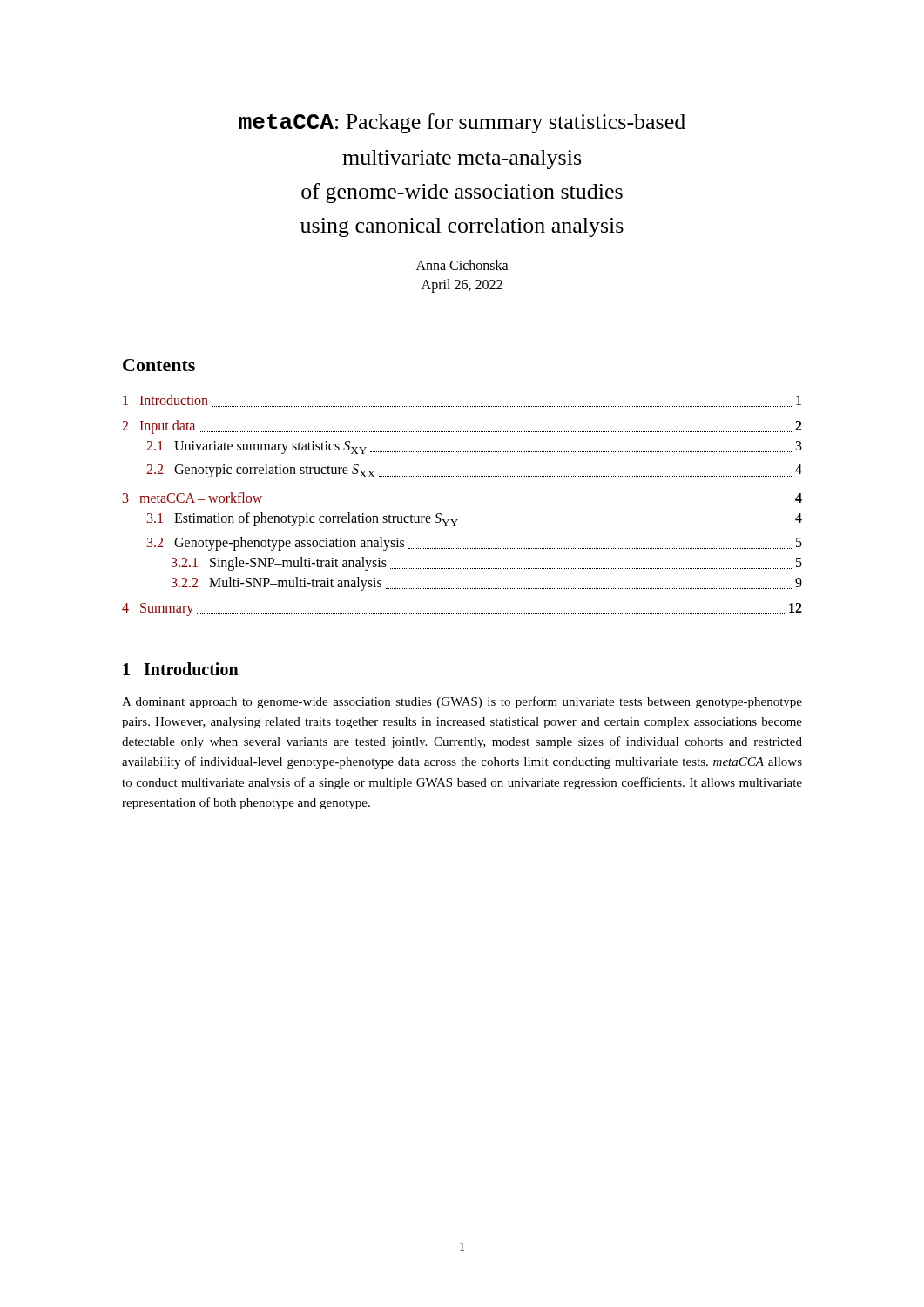Locate the text block starting "2 Input data 2"
The width and height of the screenshot is (924, 1307).
tap(462, 425)
